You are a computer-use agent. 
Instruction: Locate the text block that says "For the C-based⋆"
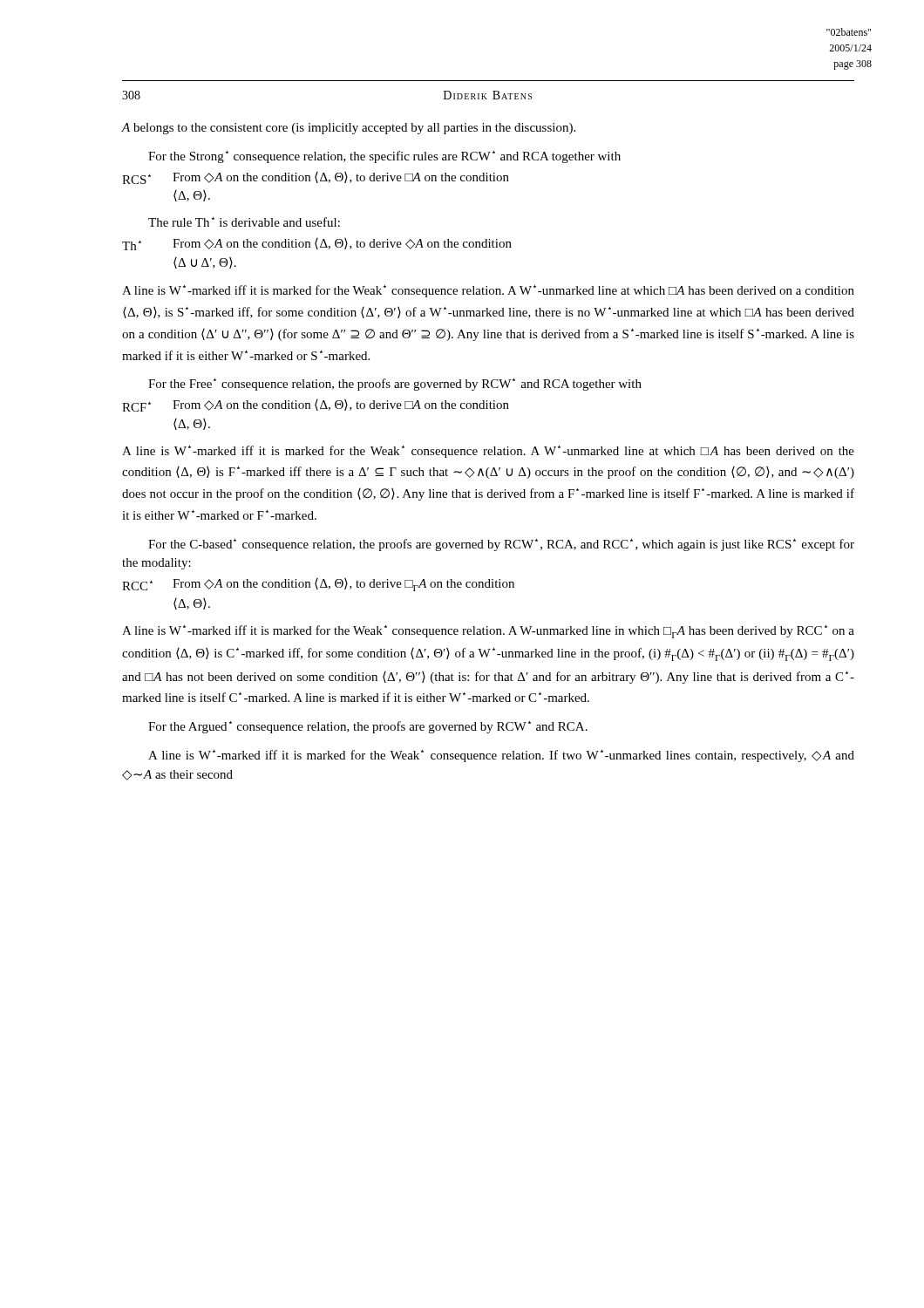pos(488,552)
